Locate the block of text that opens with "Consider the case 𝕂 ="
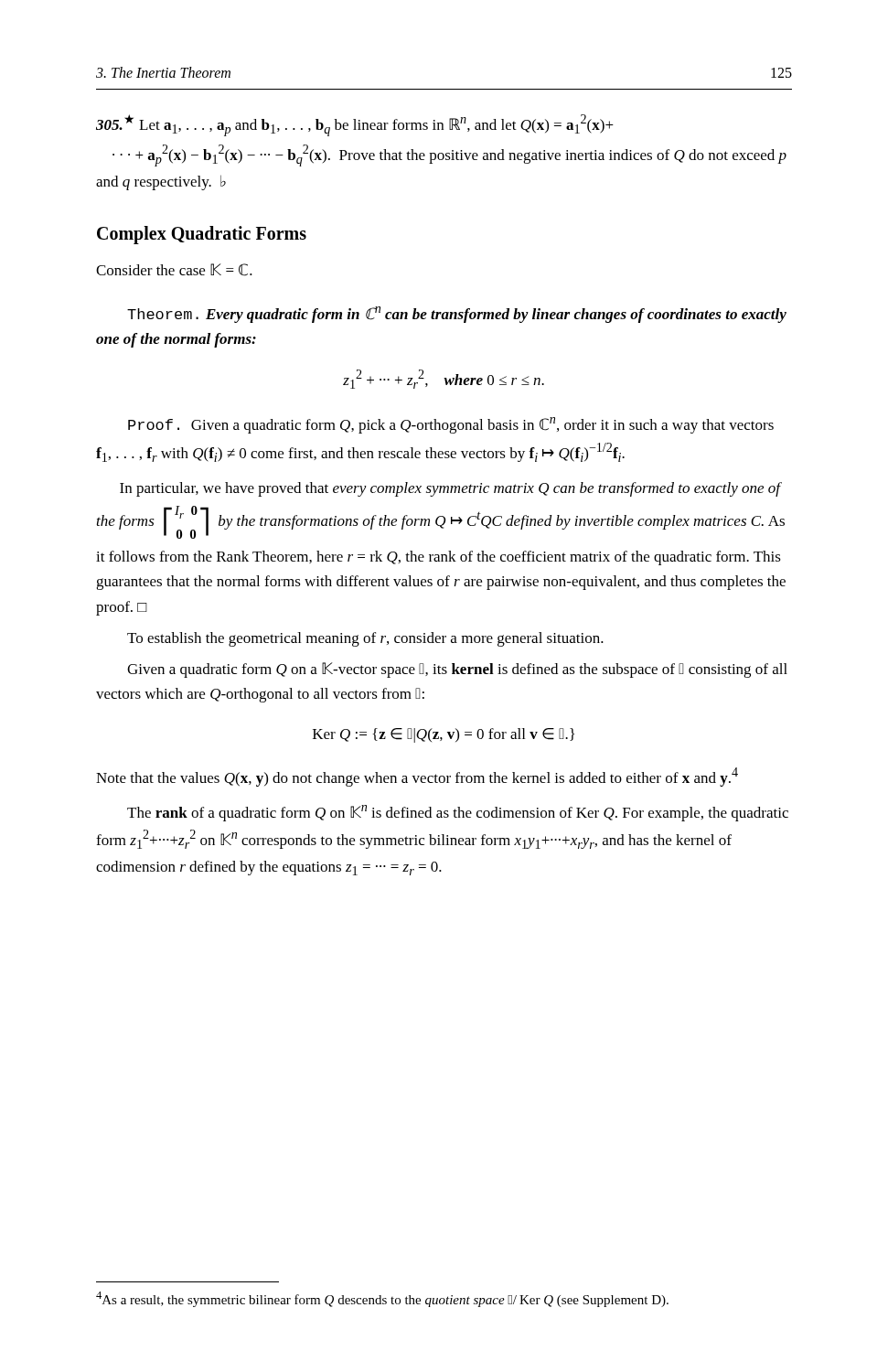888x1372 pixels. [x=174, y=270]
